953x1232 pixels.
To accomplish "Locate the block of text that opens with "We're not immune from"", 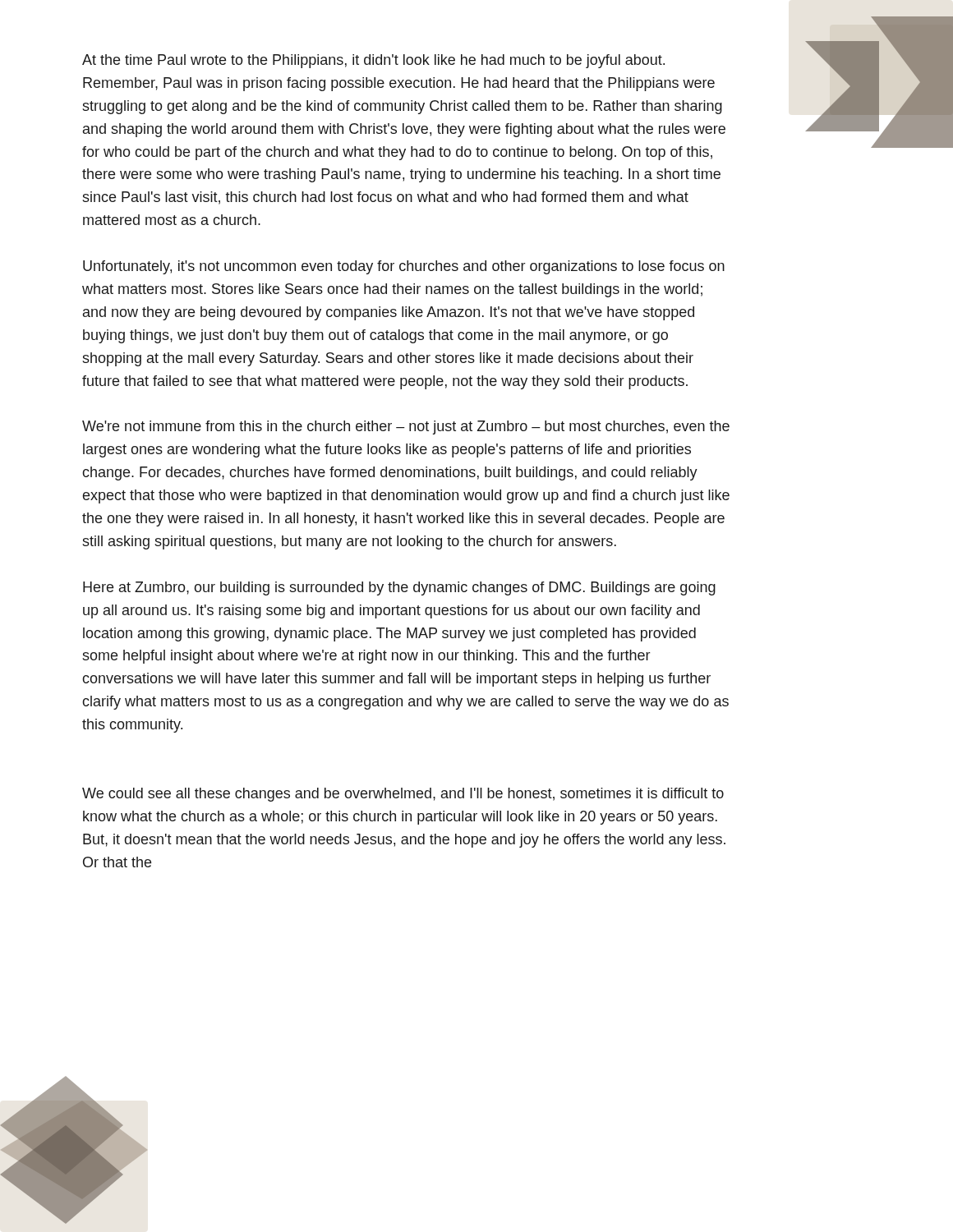I will [406, 484].
